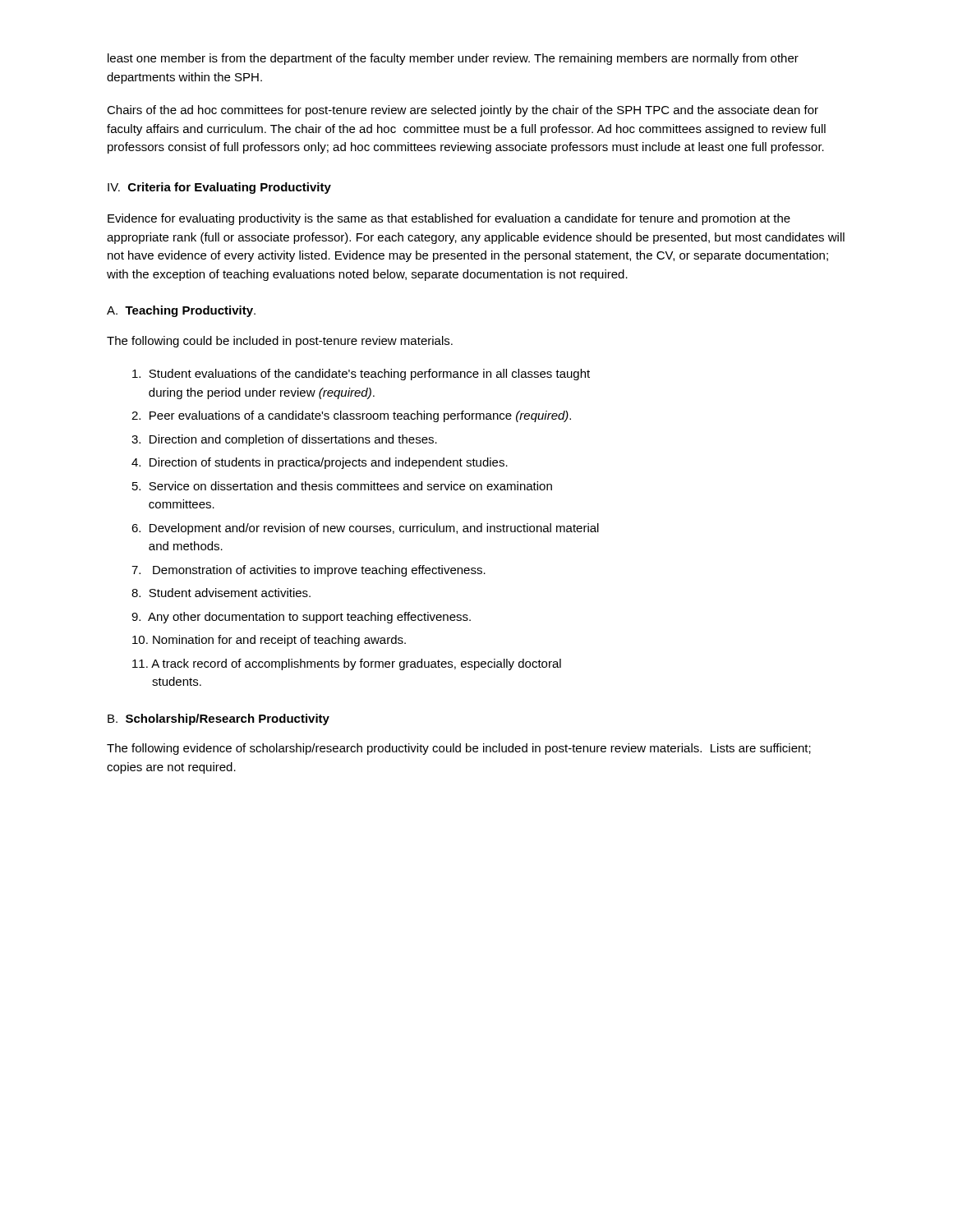This screenshot has height=1232, width=953.
Task: Select the list item with the text "Student evaluations of the candidate's teaching"
Action: pyautogui.click(x=361, y=383)
